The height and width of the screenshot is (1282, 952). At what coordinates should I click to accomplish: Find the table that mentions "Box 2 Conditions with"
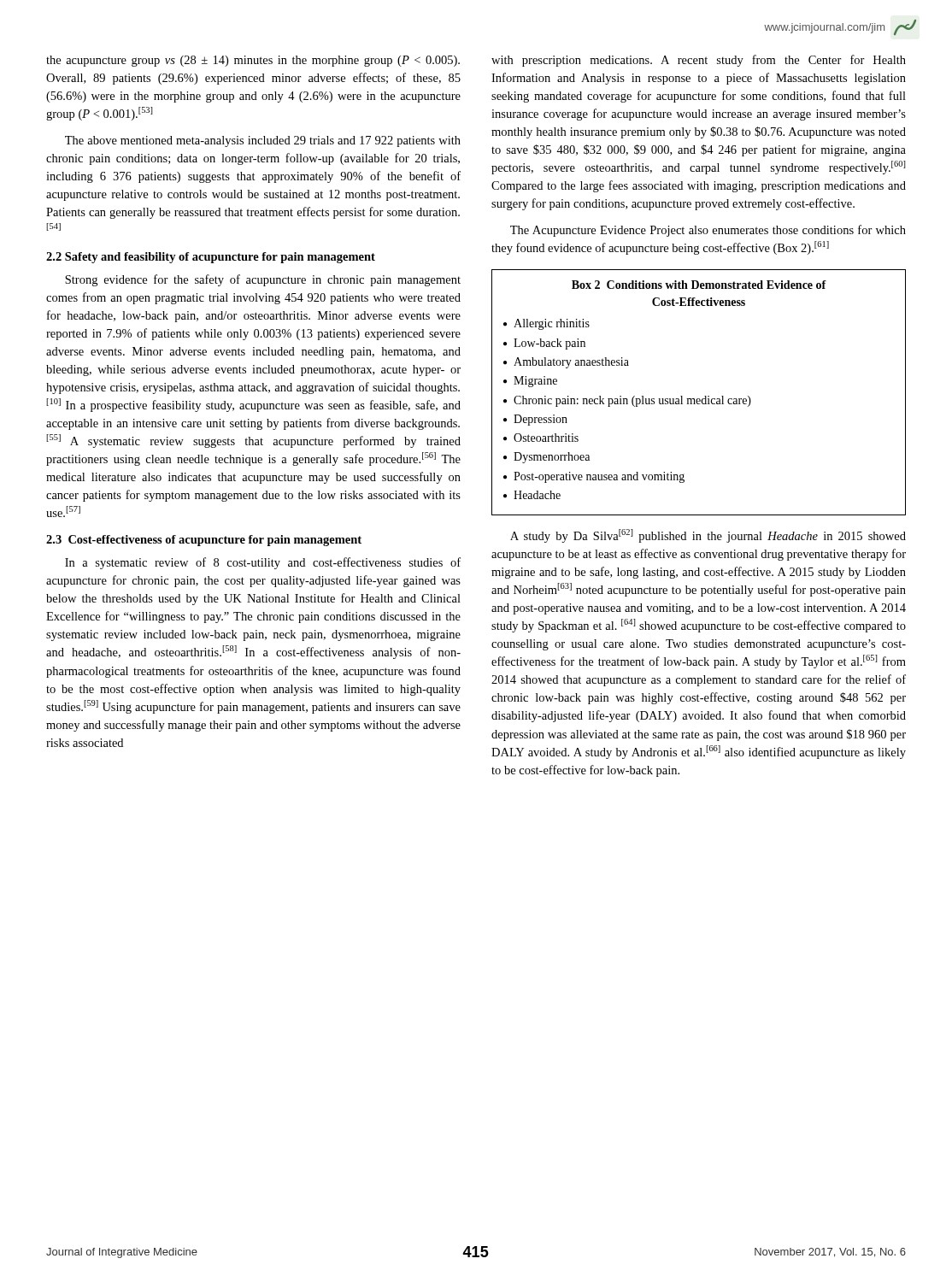coord(699,392)
